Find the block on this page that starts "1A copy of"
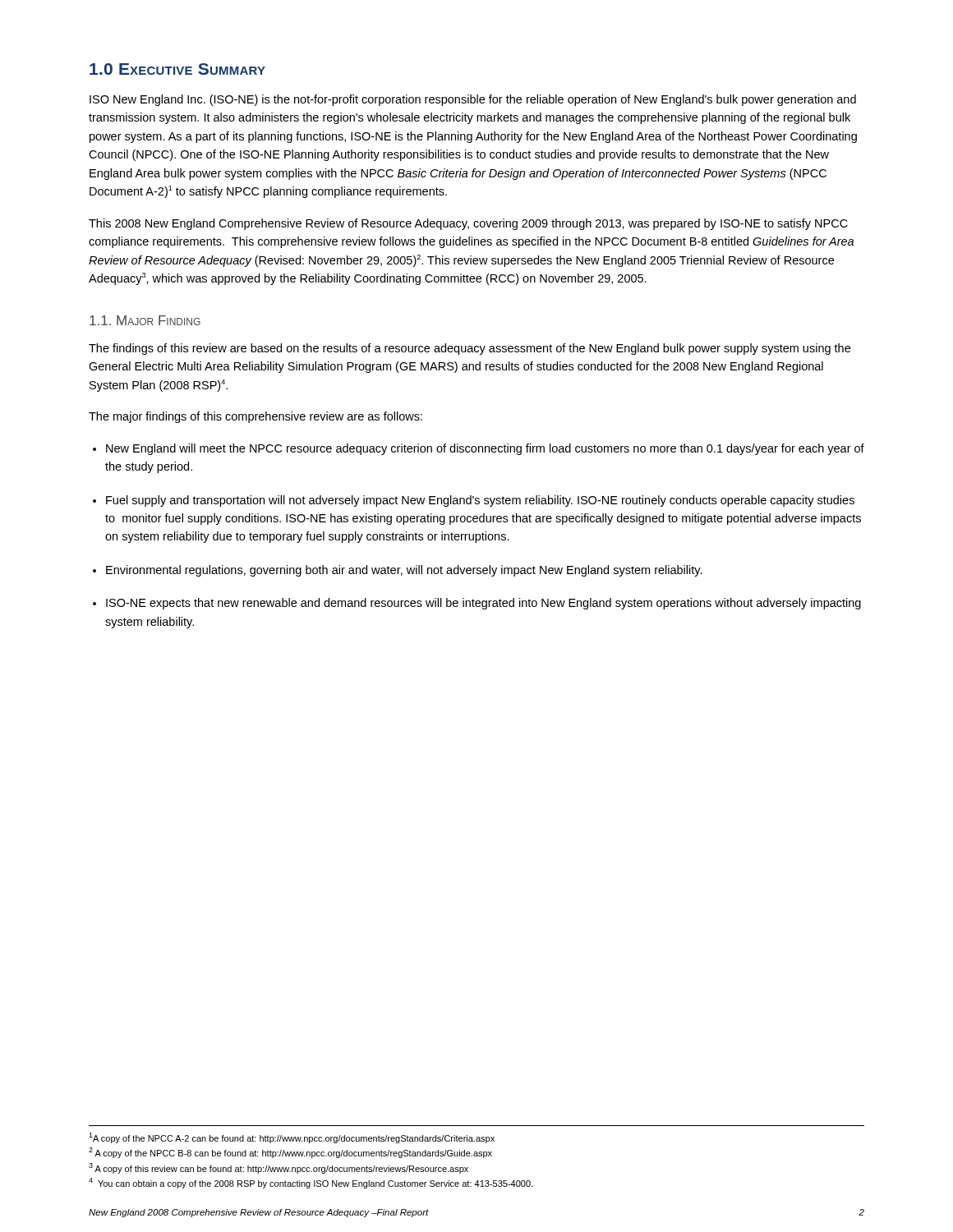The width and height of the screenshot is (953, 1232). (292, 1137)
